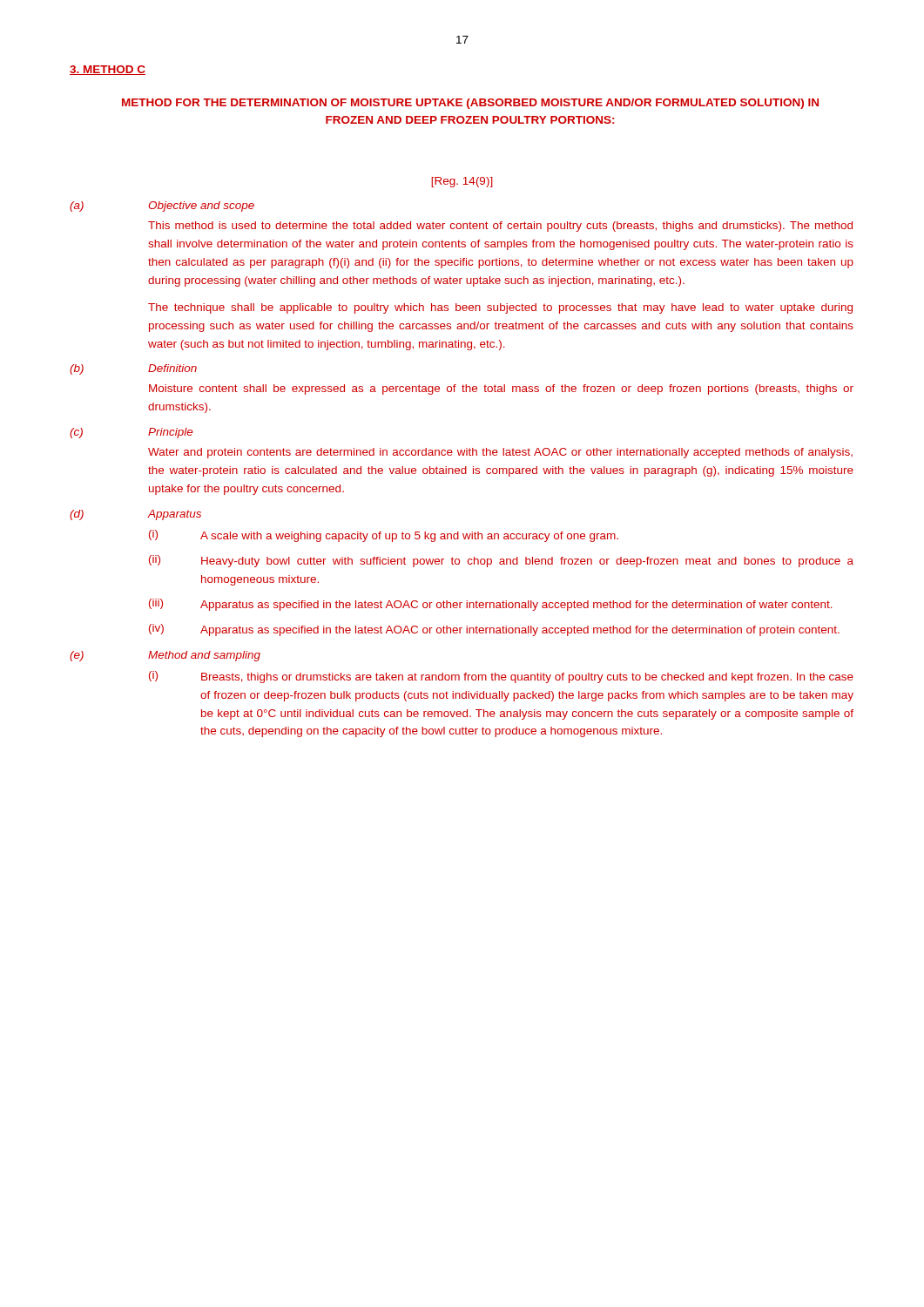Point to the block beginning "Water and protein contents are determined"

pyautogui.click(x=501, y=470)
